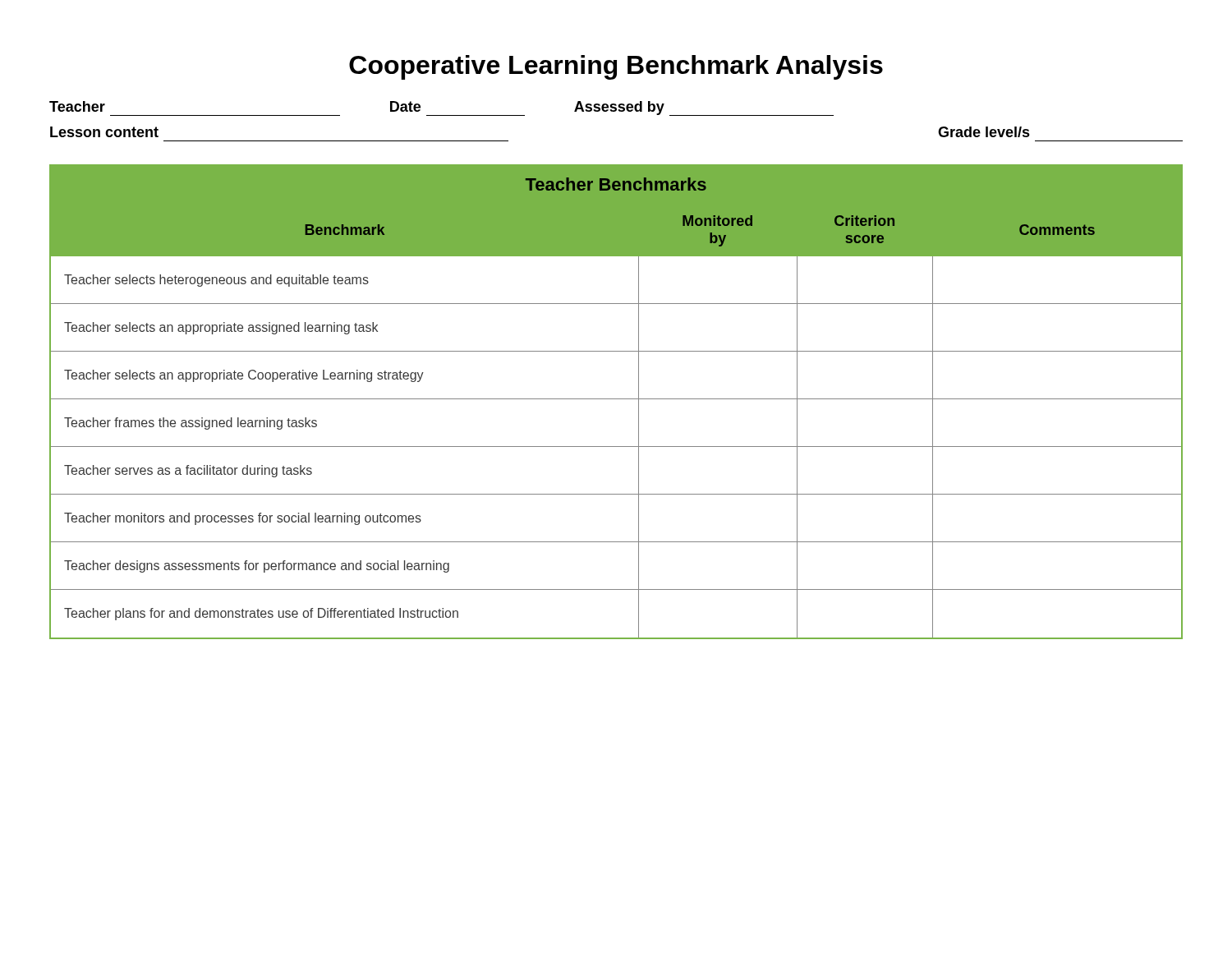Screen dimensions: 953x1232
Task: Select a table
Action: [616, 402]
